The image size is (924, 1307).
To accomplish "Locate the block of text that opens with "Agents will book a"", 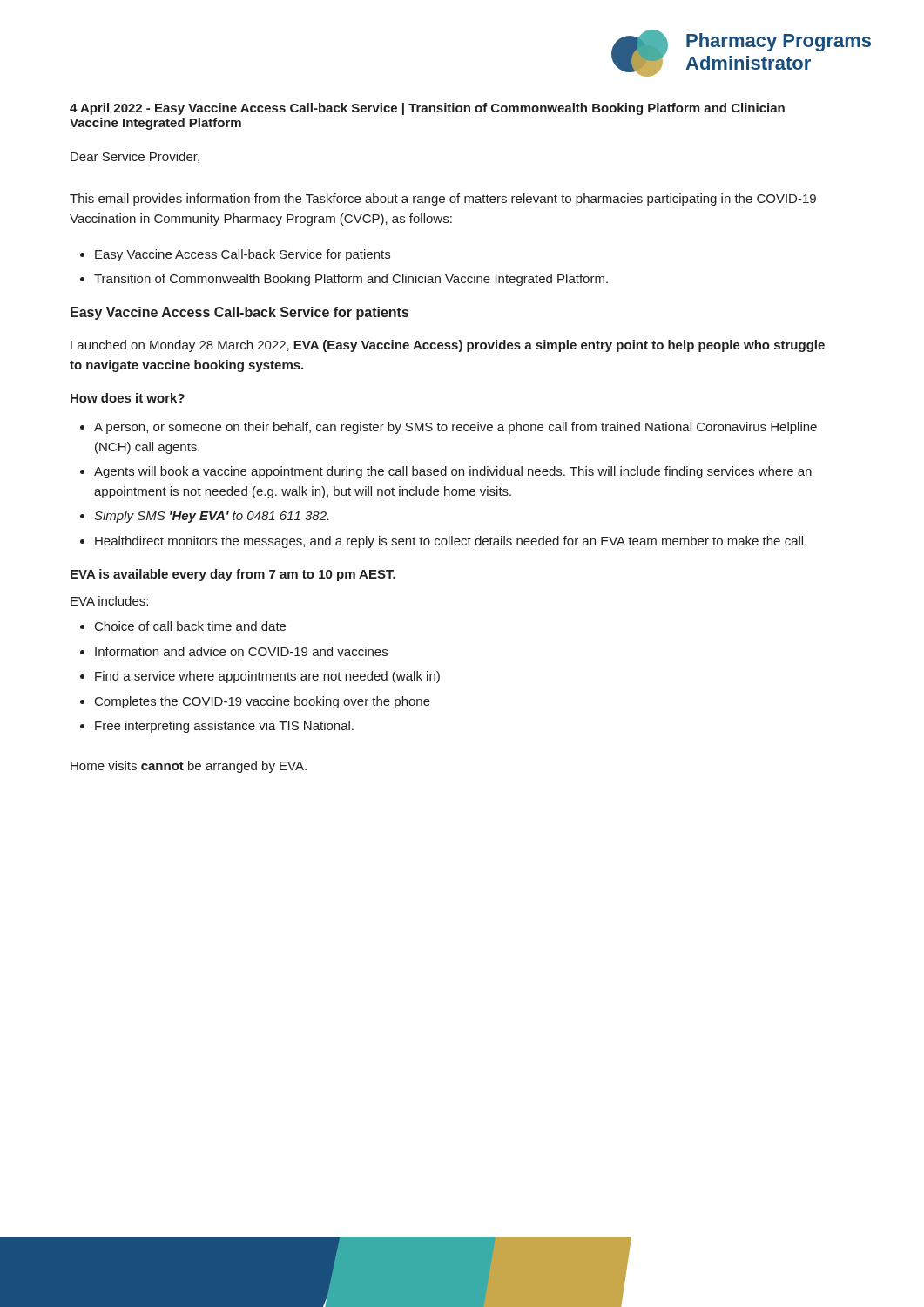I will click(x=453, y=481).
